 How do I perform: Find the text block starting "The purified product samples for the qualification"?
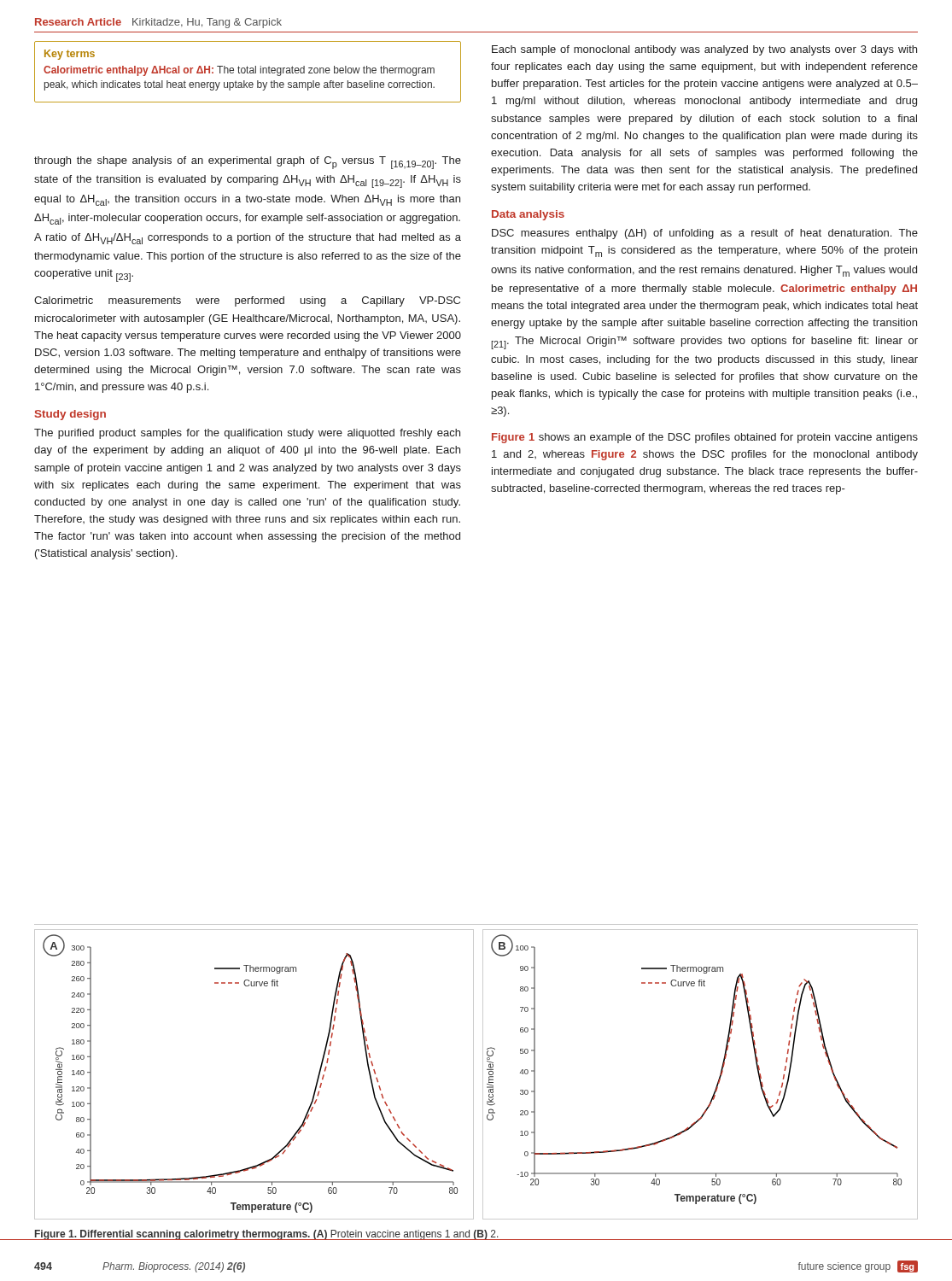248,493
